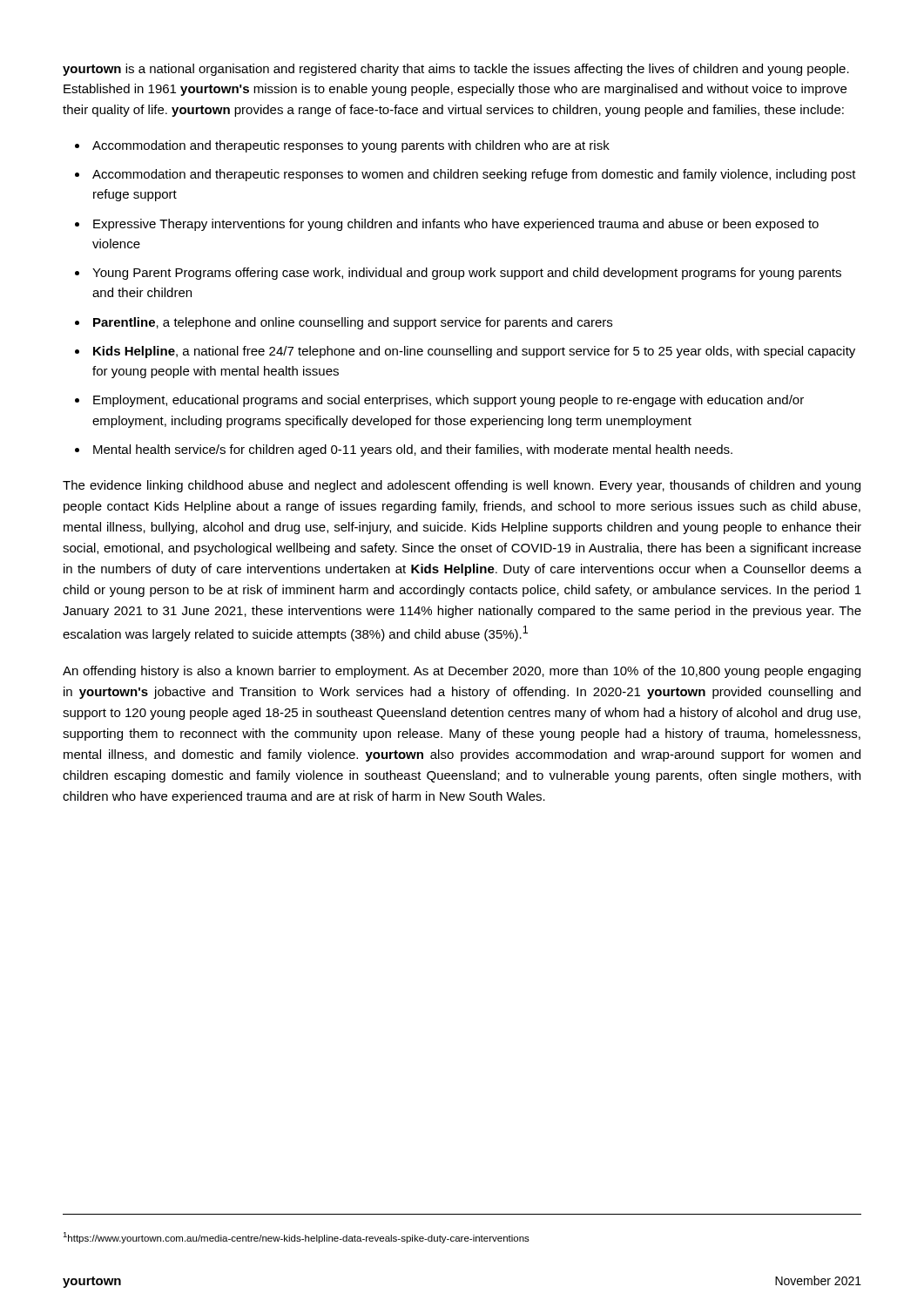Click on the text block containing "An offending history is also a known barrier"
The width and height of the screenshot is (924, 1307).
coord(462,734)
